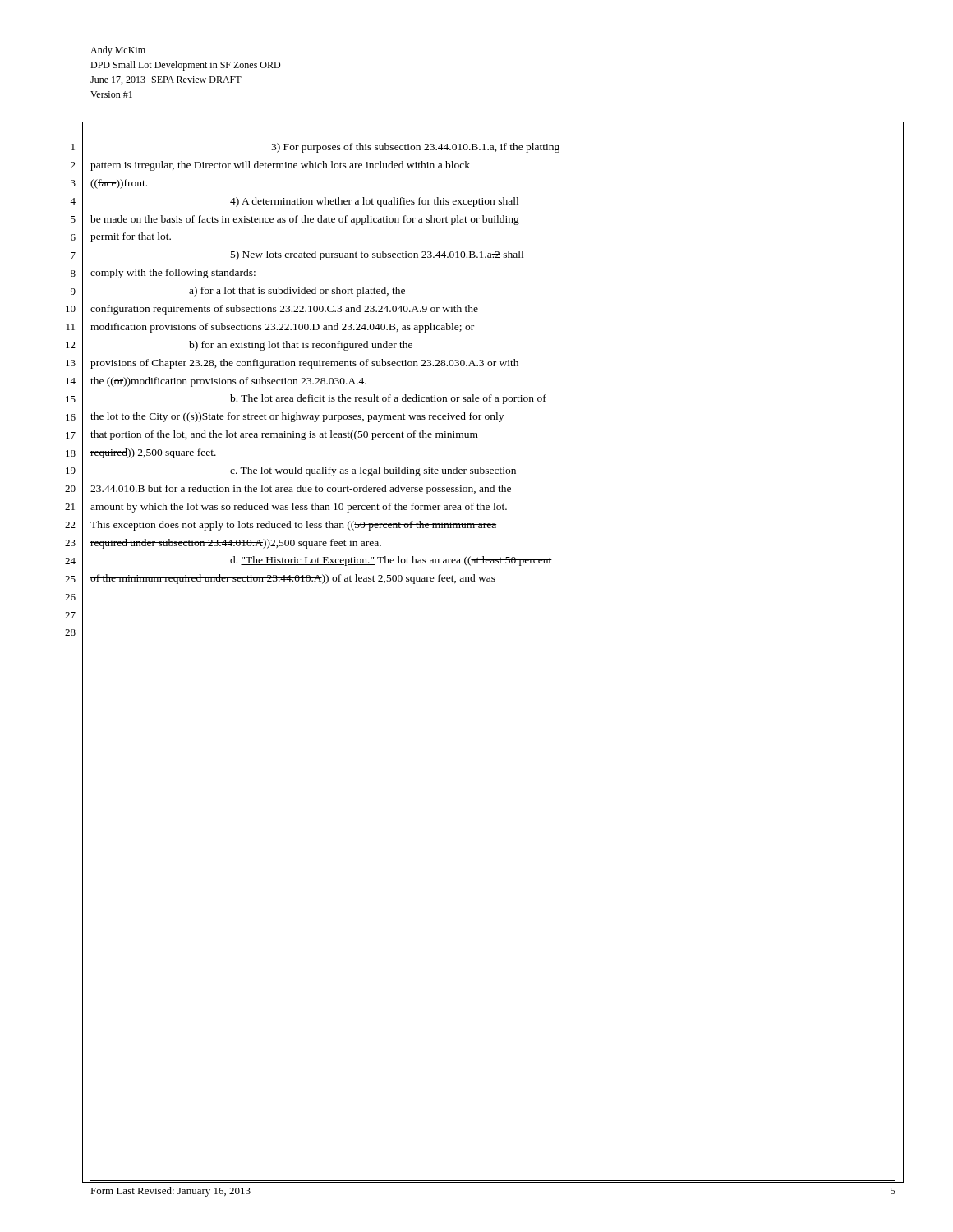Viewport: 953px width, 1232px height.
Task: Click the passage that begins "b) for an existing lot"
Action: click(493, 363)
